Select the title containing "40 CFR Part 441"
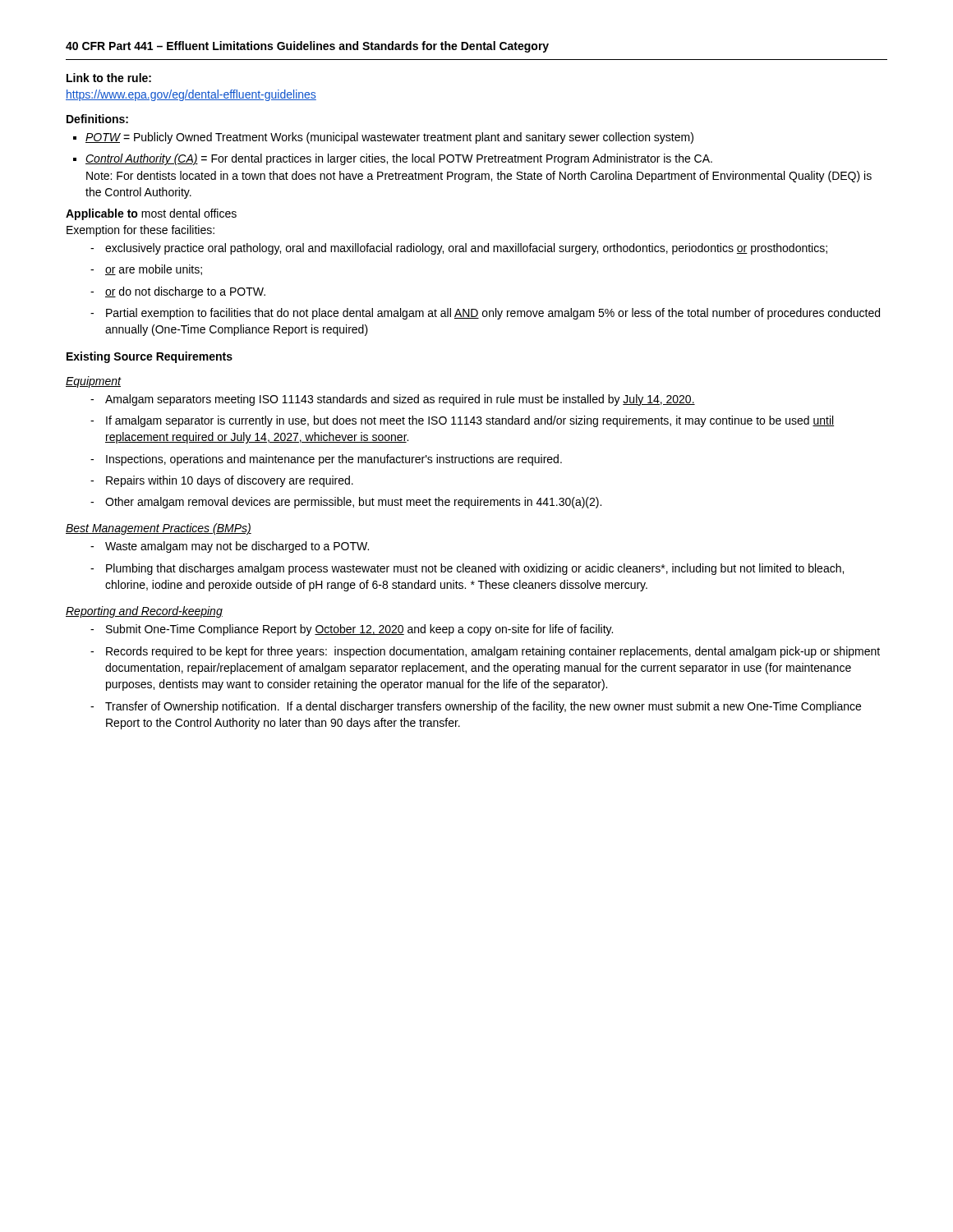The image size is (953, 1232). pyautogui.click(x=307, y=46)
